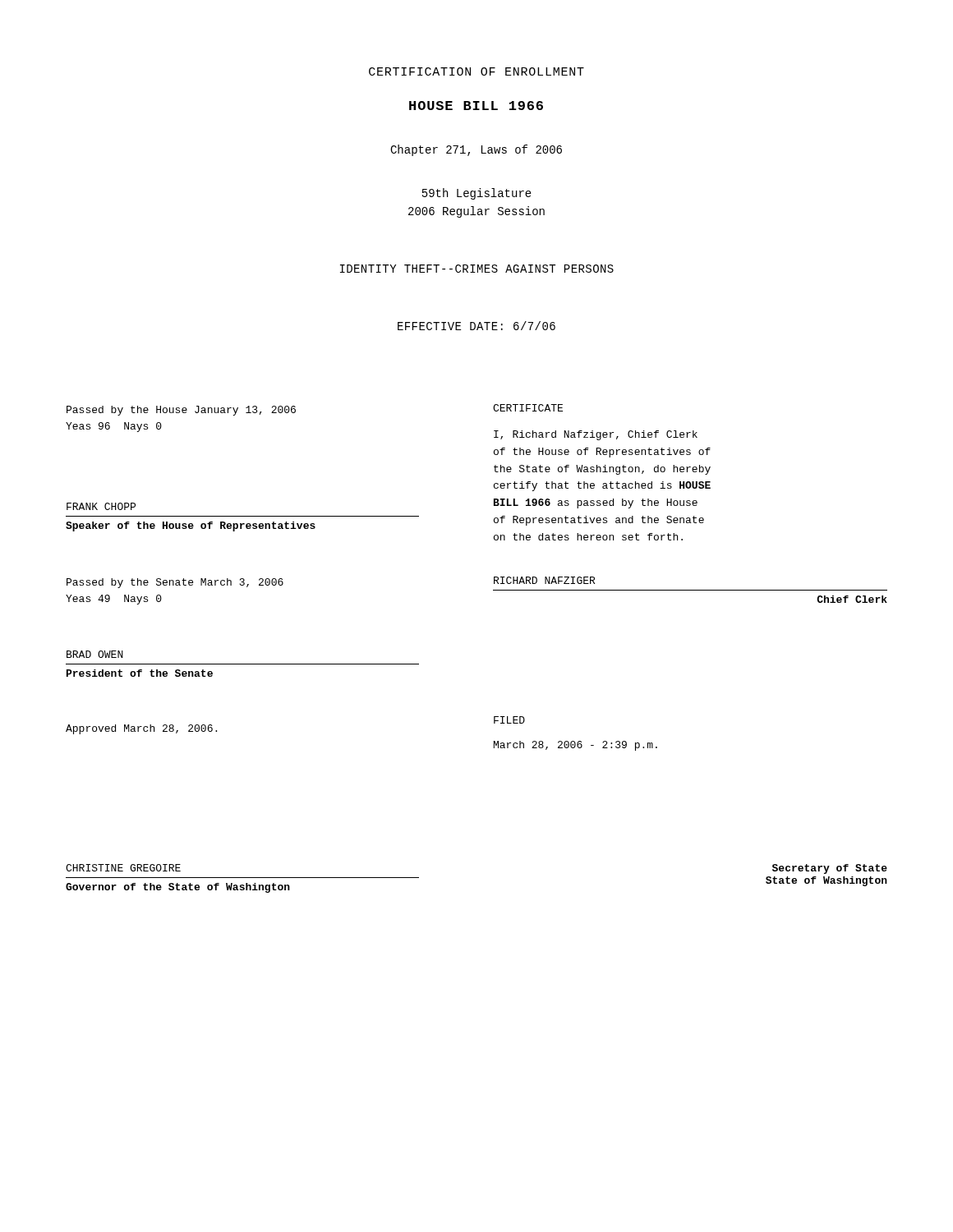Image resolution: width=953 pixels, height=1232 pixels.
Task: Point to the region starting "BRAD OWEN President of the Senate"
Action: [242, 664]
